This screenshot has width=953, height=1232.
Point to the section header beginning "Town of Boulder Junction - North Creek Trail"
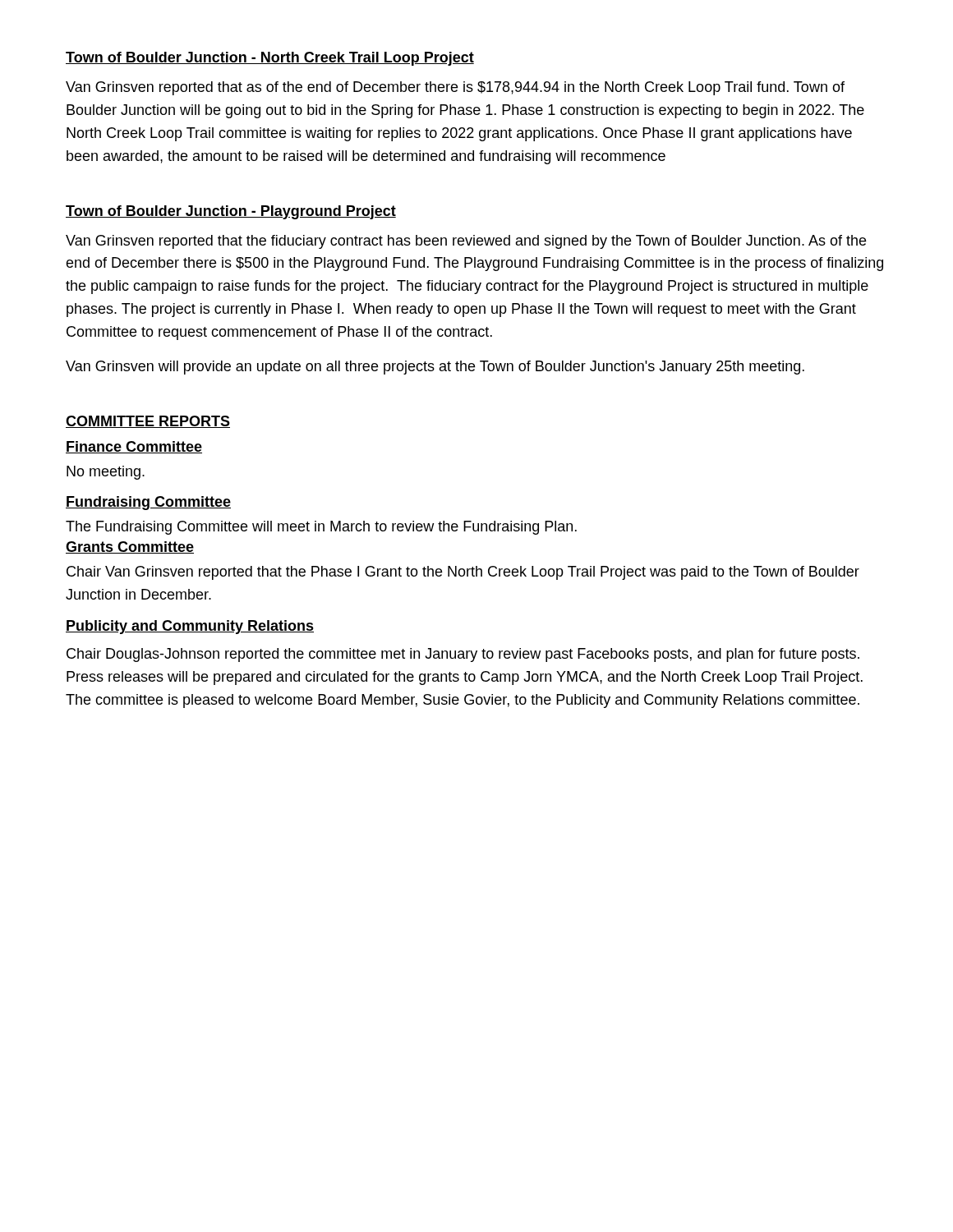tap(270, 57)
